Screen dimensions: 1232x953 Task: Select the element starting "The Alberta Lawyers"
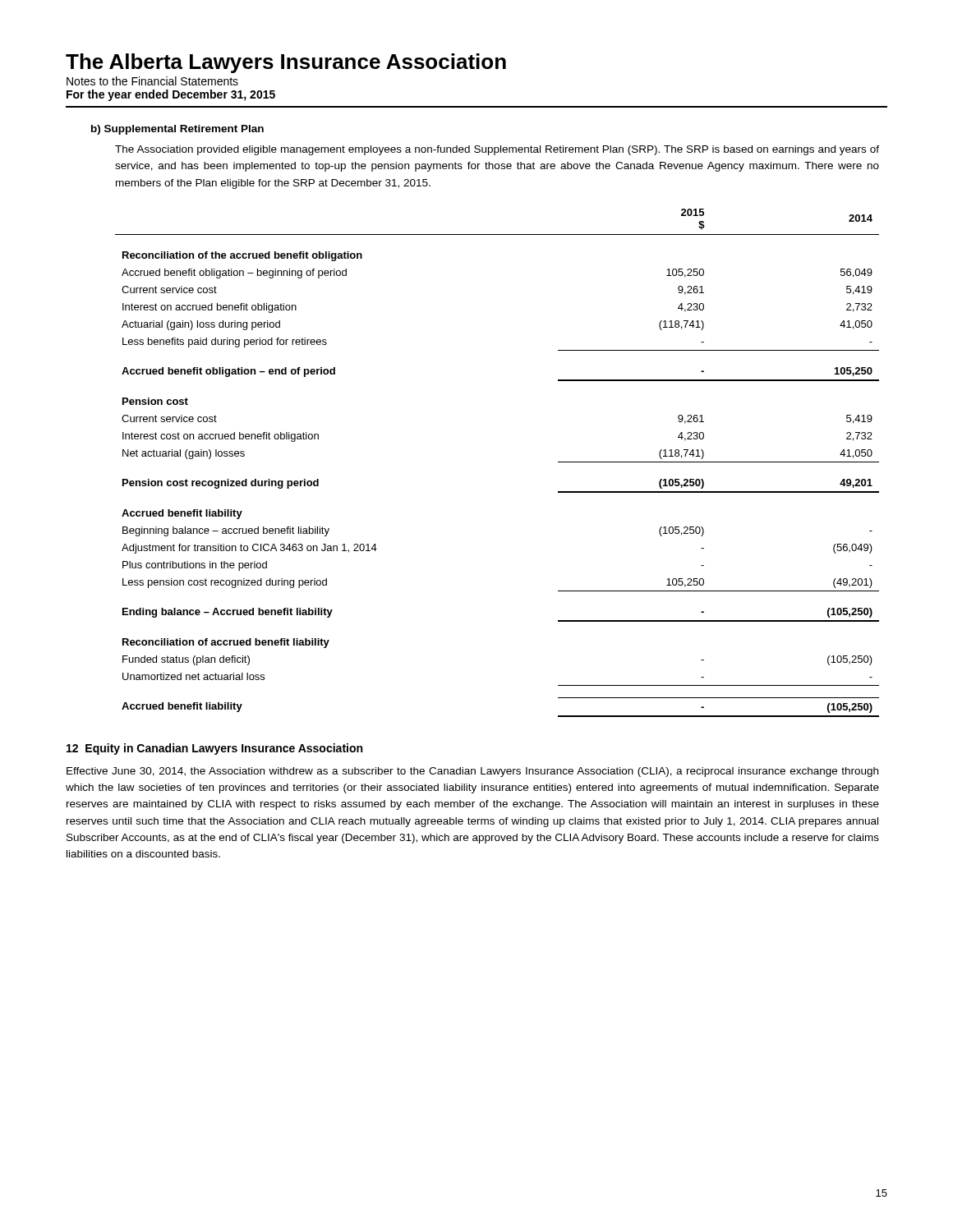(x=286, y=62)
